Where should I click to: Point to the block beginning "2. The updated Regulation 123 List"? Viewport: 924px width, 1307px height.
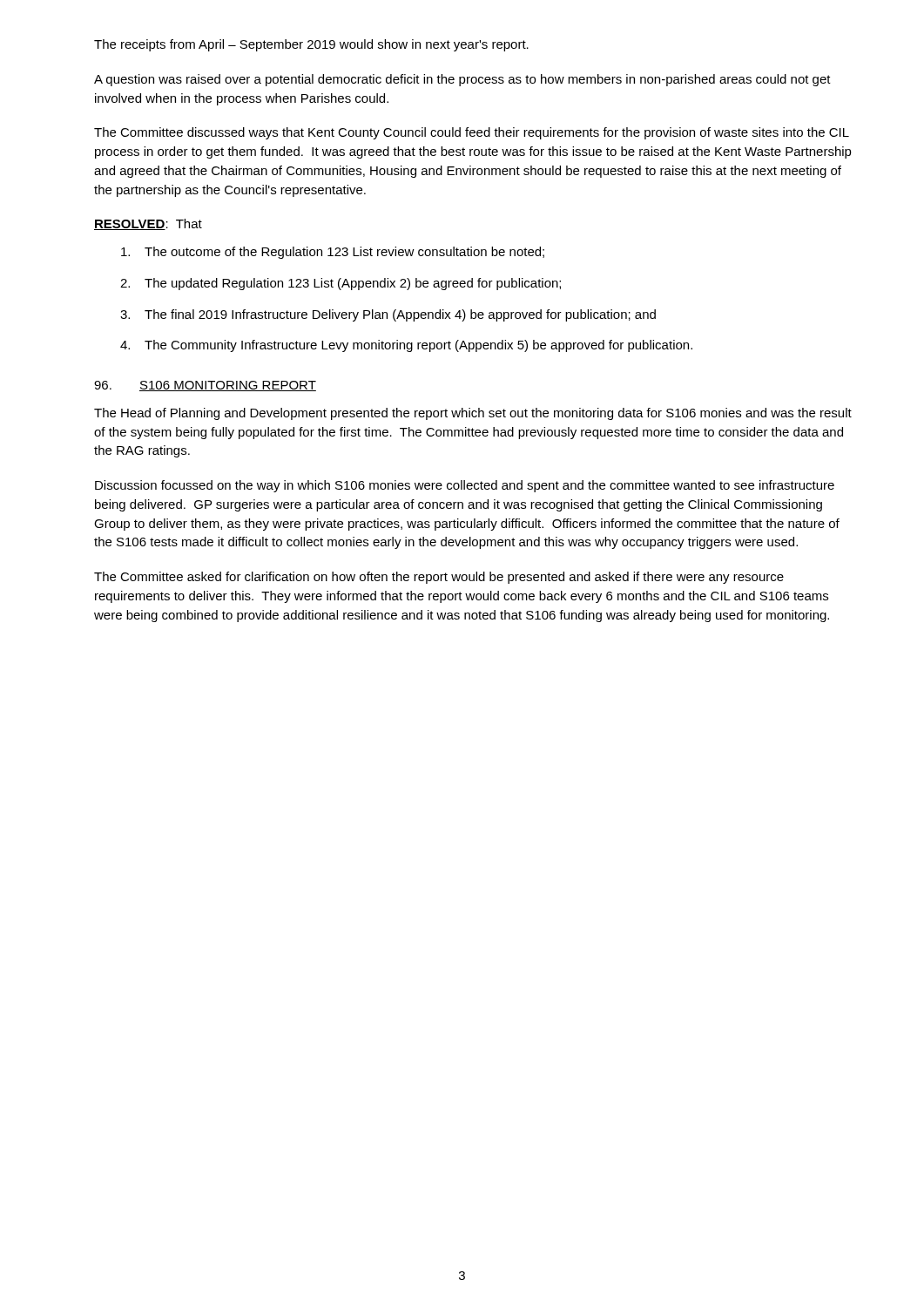click(487, 283)
